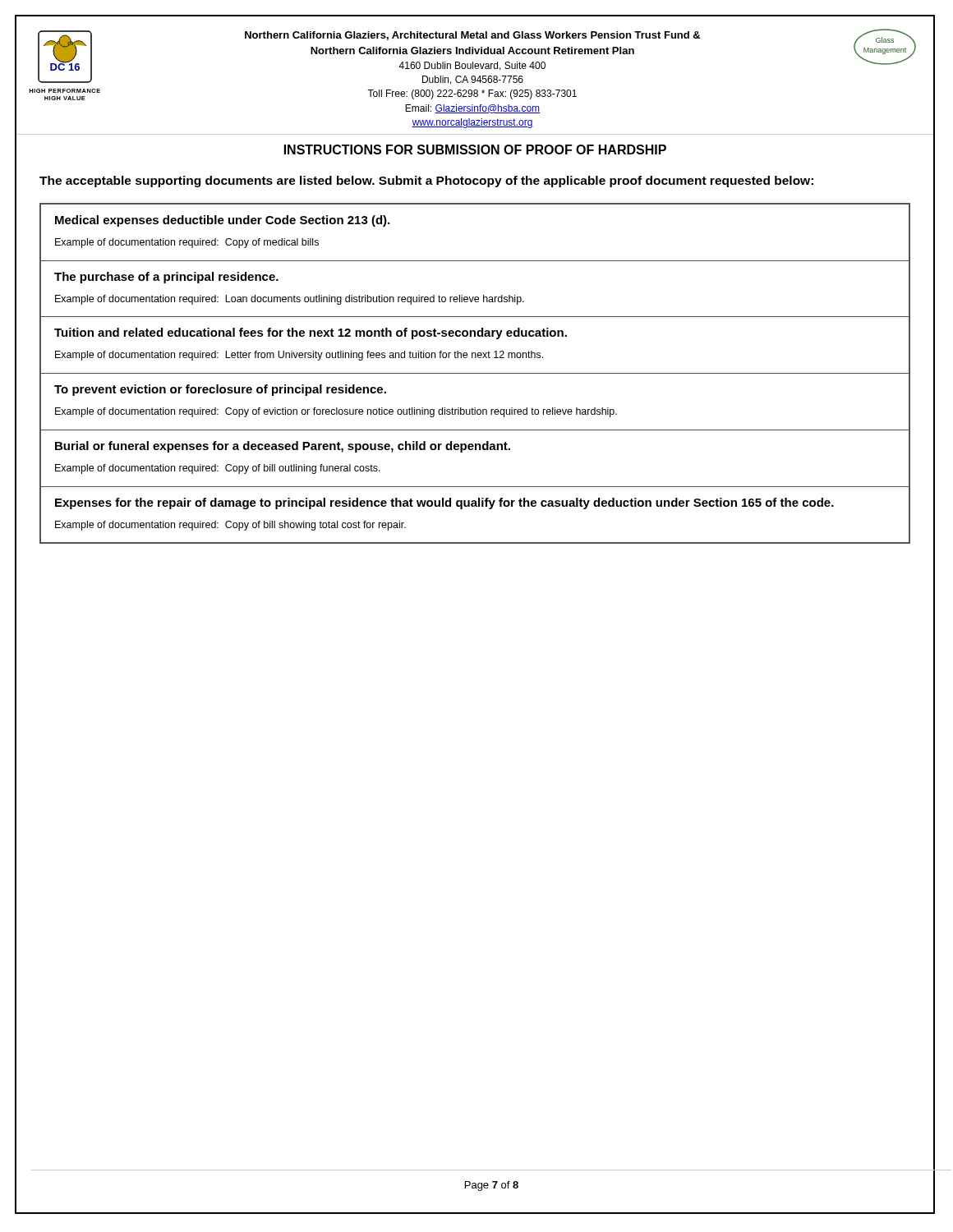The width and height of the screenshot is (953, 1232).
Task: Navigate to the element starting "Medical expenses deductible under Code Section 213 (d)."
Action: click(222, 220)
